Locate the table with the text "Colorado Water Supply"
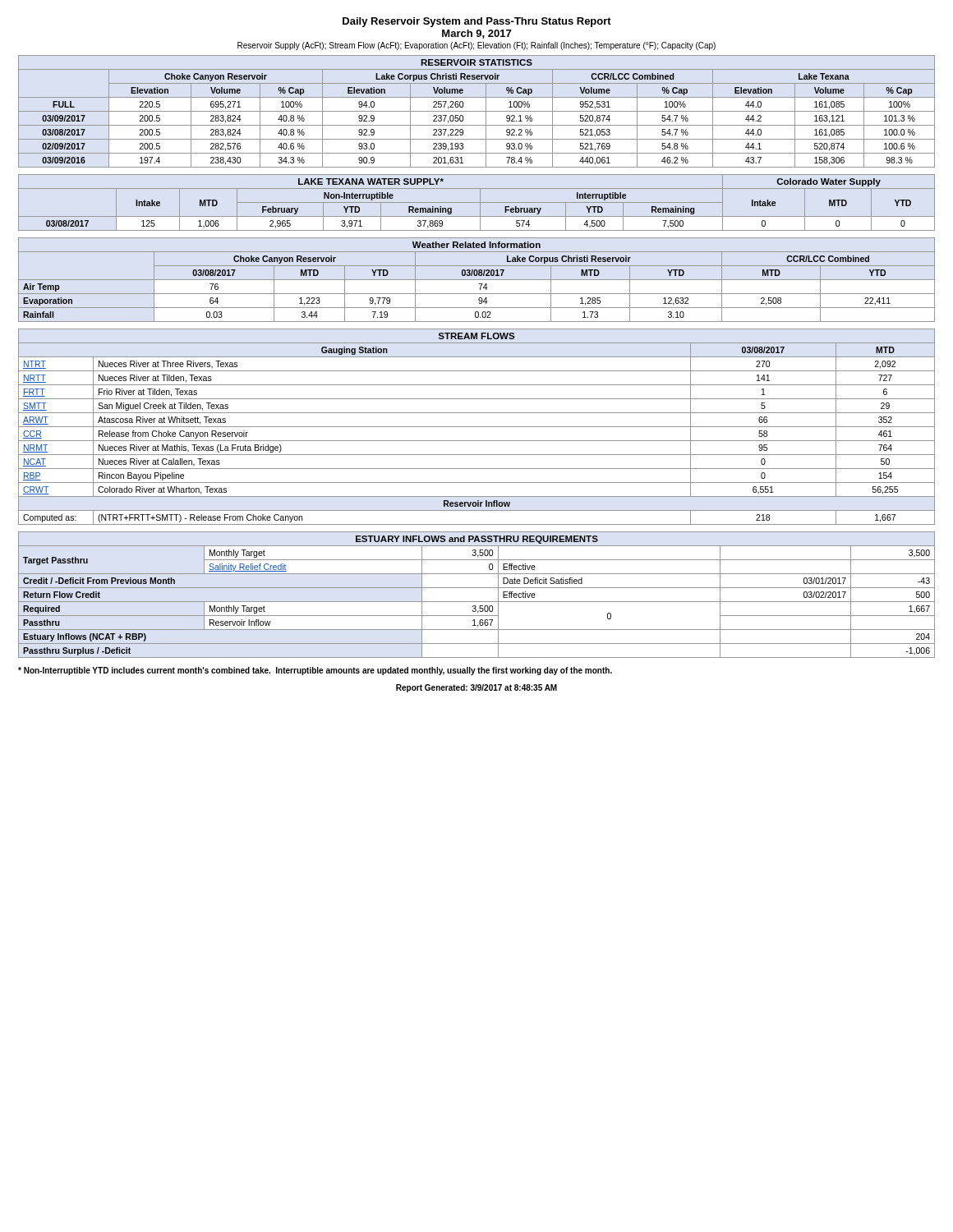 click(476, 202)
